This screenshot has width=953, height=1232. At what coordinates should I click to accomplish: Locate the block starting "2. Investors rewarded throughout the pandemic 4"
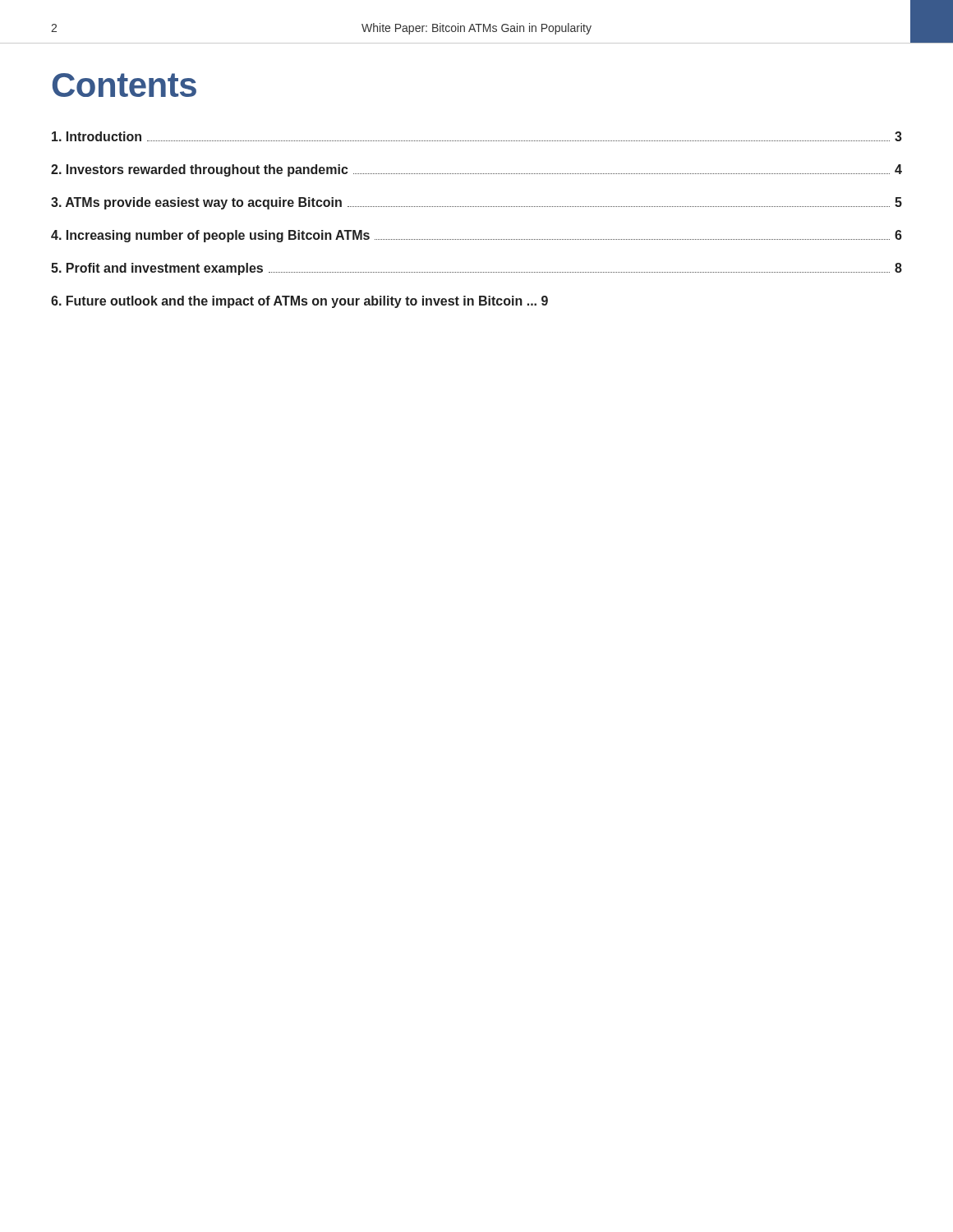click(x=476, y=170)
